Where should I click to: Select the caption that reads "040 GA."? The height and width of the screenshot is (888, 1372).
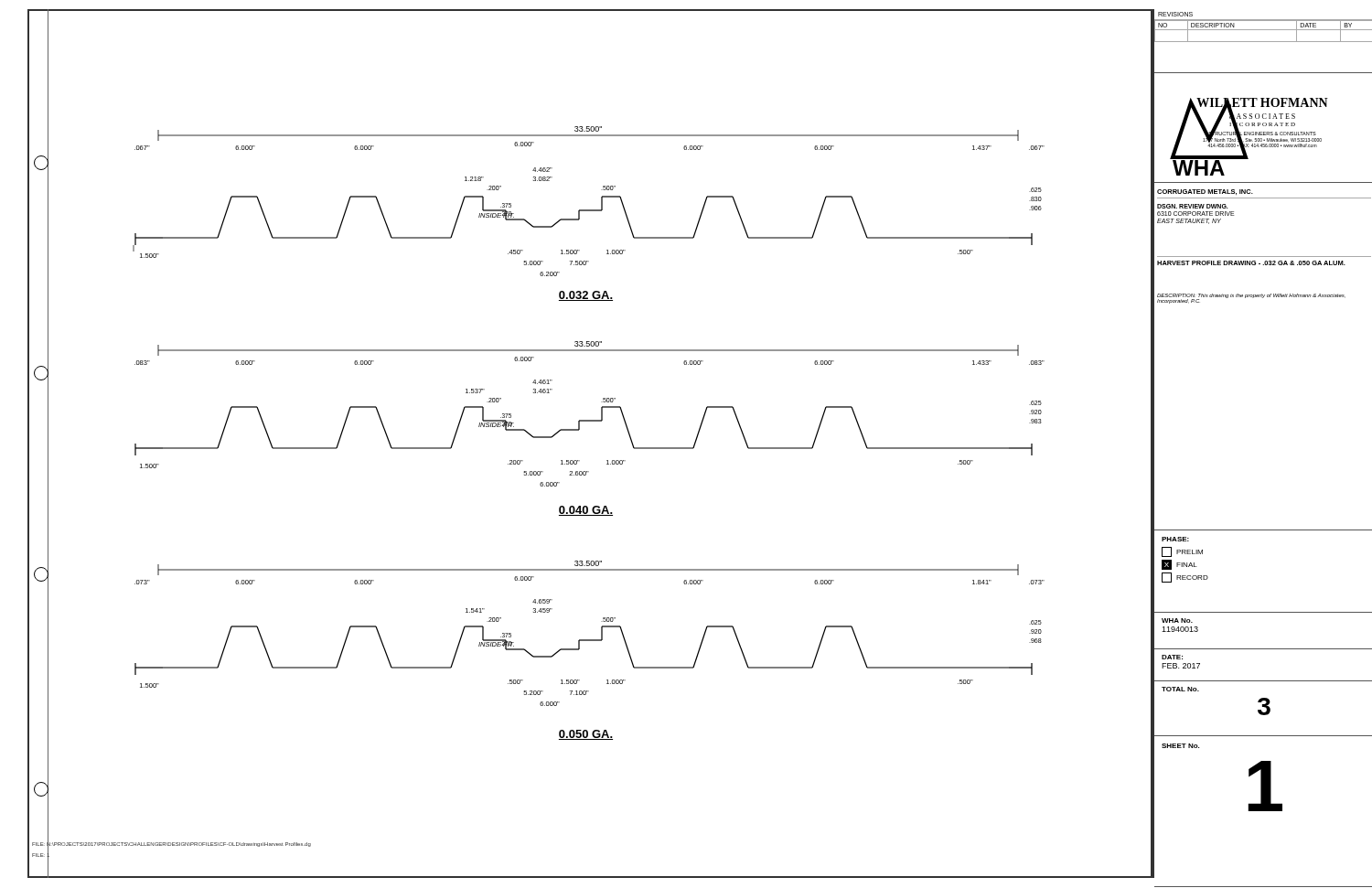(586, 510)
